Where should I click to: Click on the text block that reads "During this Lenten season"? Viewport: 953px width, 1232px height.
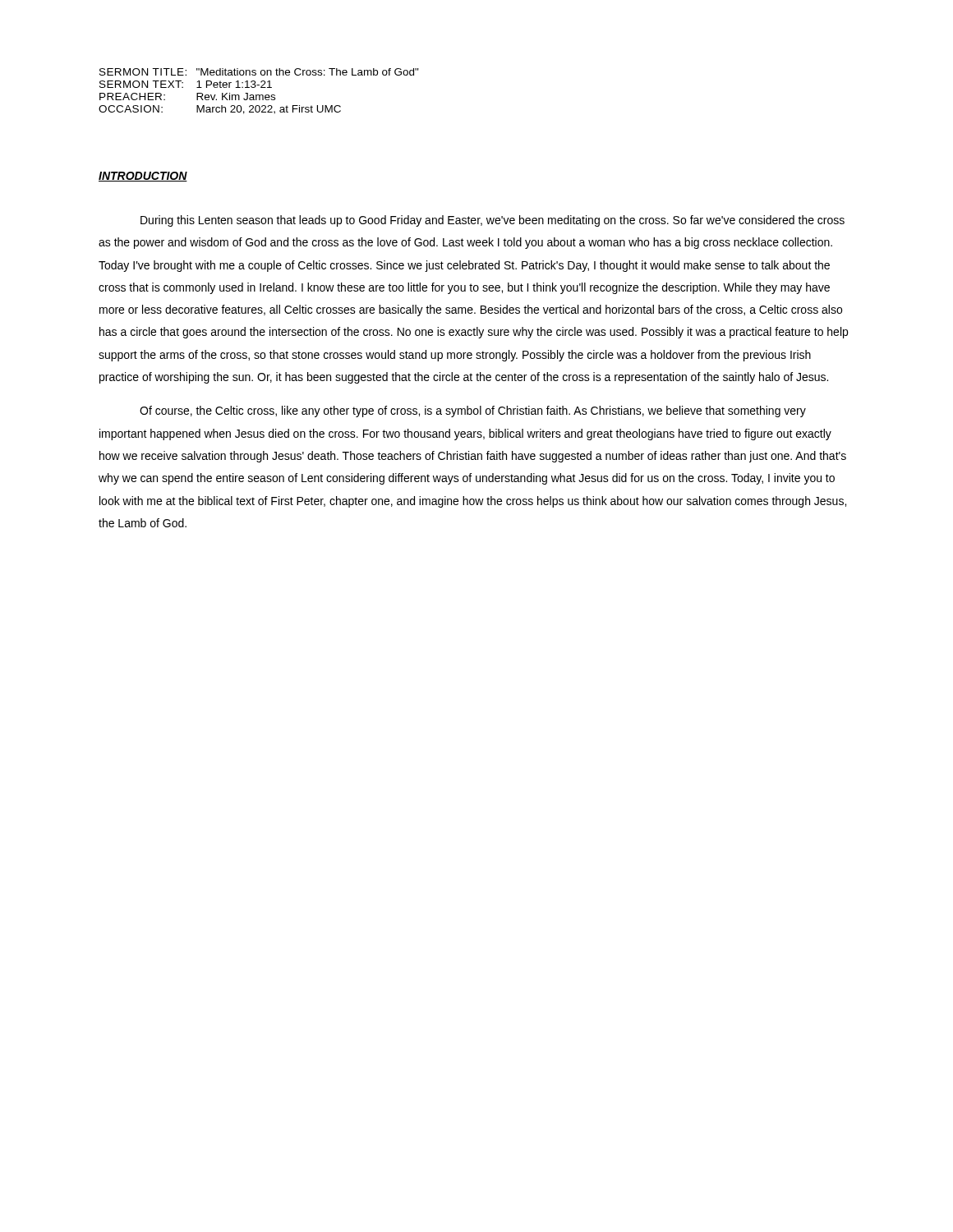[476, 372]
